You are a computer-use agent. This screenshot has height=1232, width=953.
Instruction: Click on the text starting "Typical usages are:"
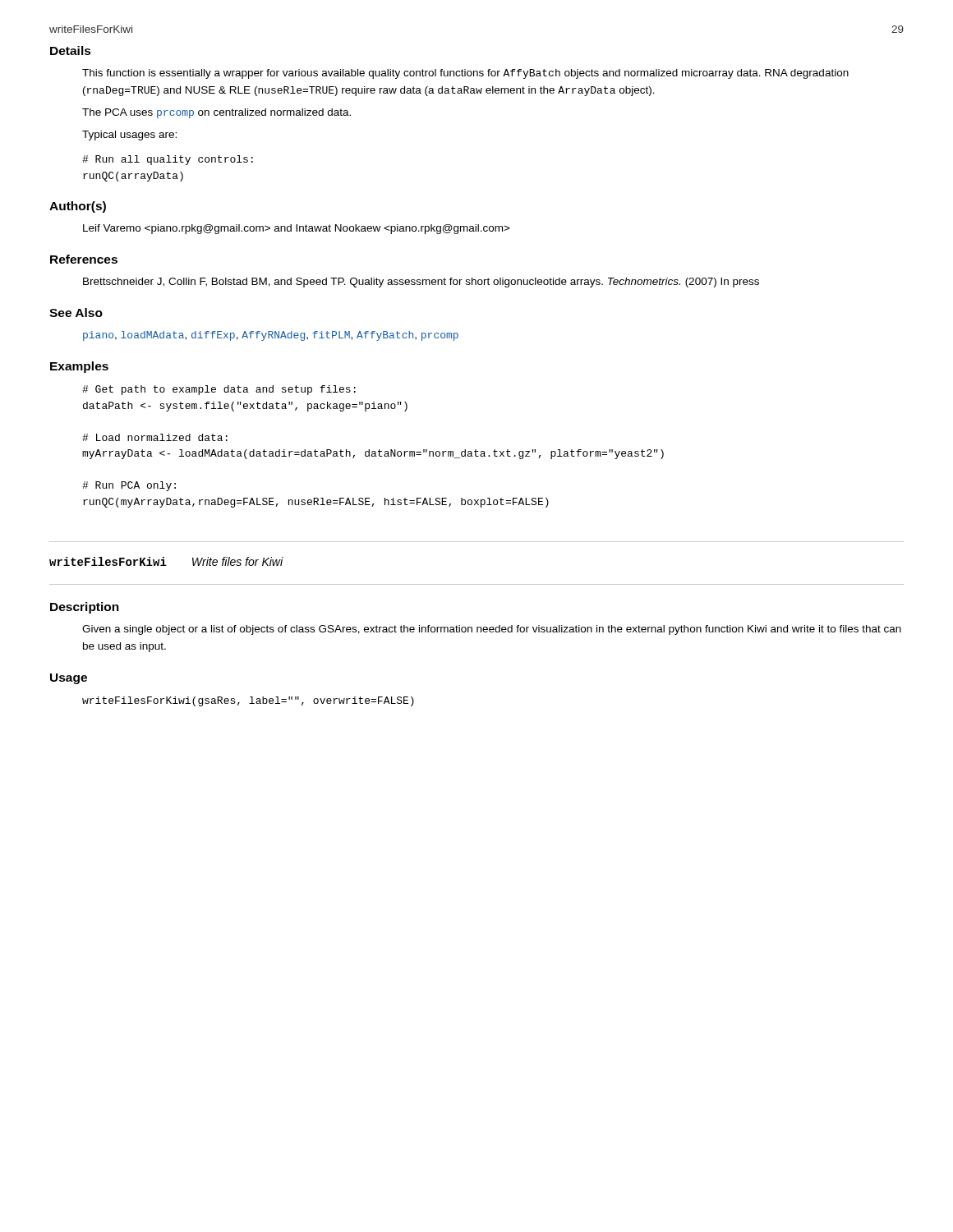[130, 135]
